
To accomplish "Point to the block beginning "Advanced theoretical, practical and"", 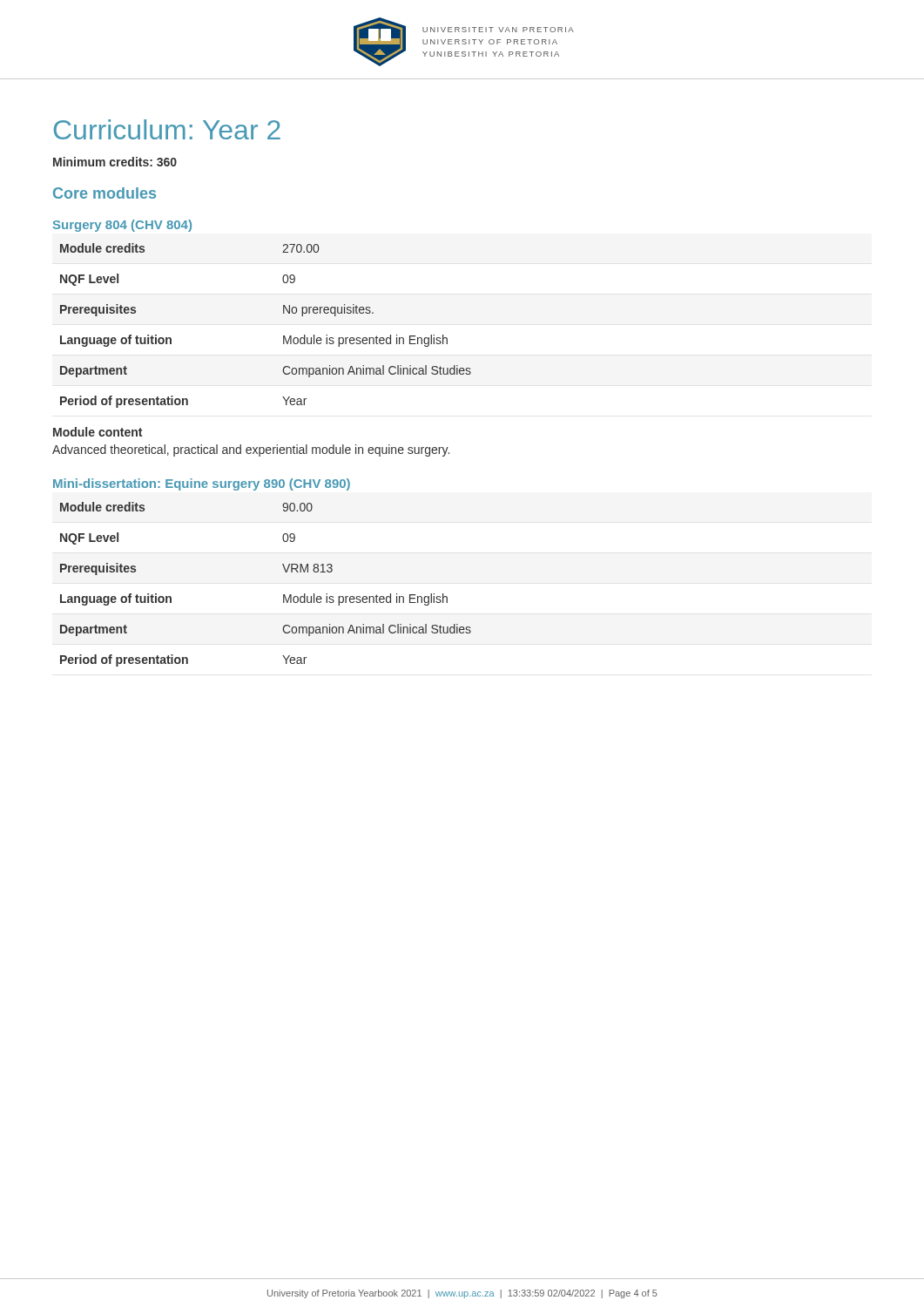I will coord(251,450).
